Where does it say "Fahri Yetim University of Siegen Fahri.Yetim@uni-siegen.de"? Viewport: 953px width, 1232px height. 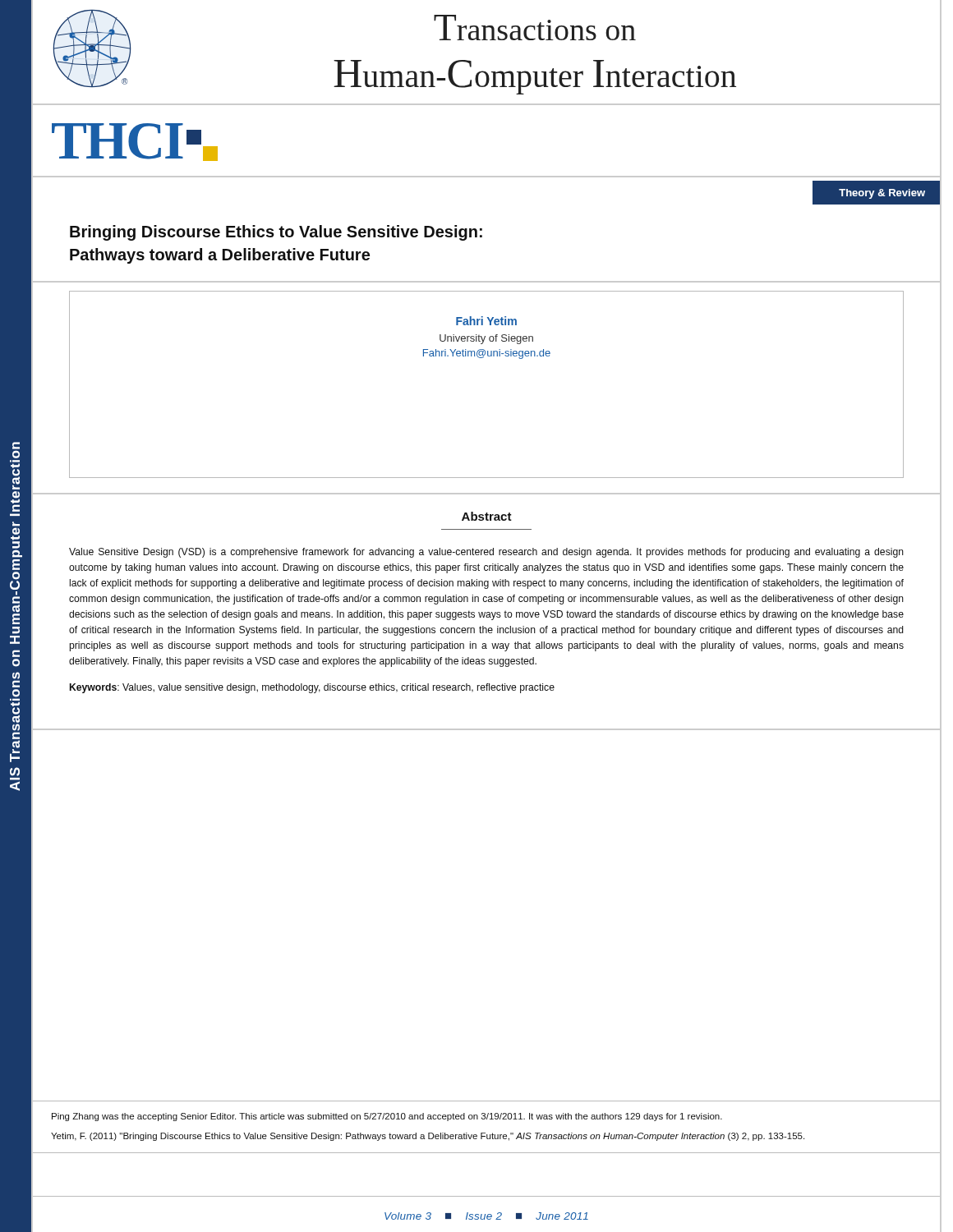click(486, 337)
